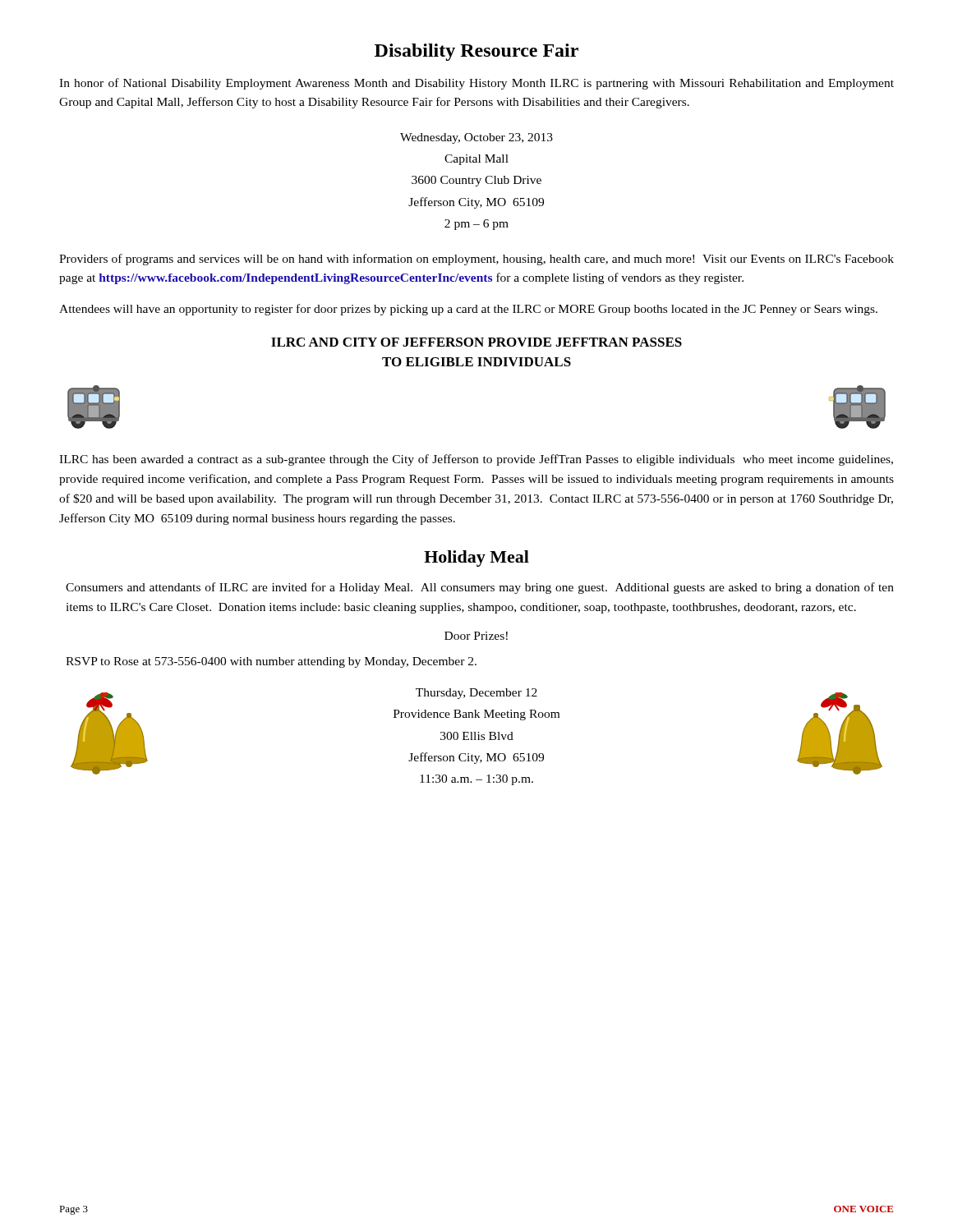Screen dimensions: 1232x953
Task: Find the text that says "Door Prizes!"
Action: [476, 635]
